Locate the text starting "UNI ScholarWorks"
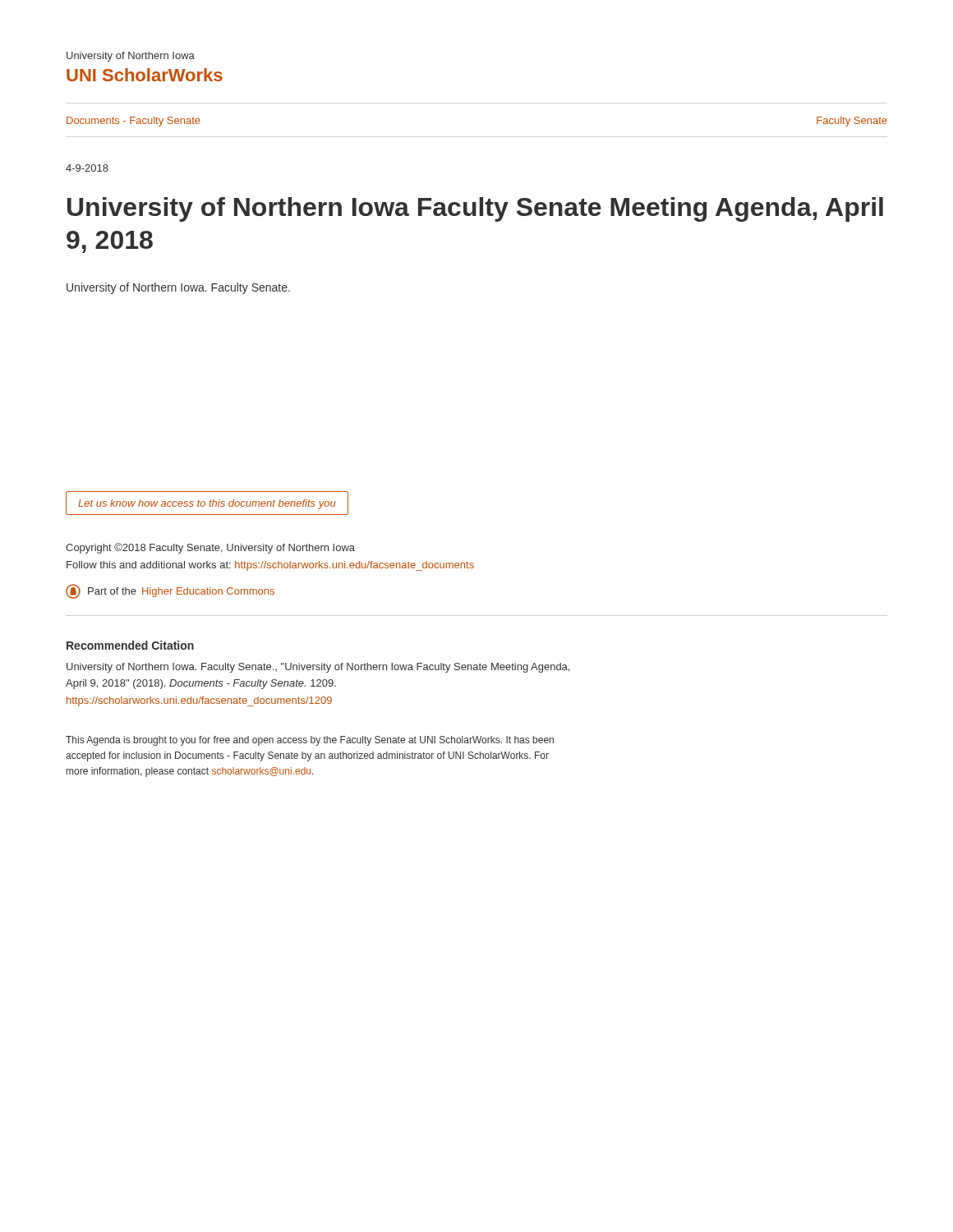Screen dimensions: 1232x953 pyautogui.click(x=144, y=75)
